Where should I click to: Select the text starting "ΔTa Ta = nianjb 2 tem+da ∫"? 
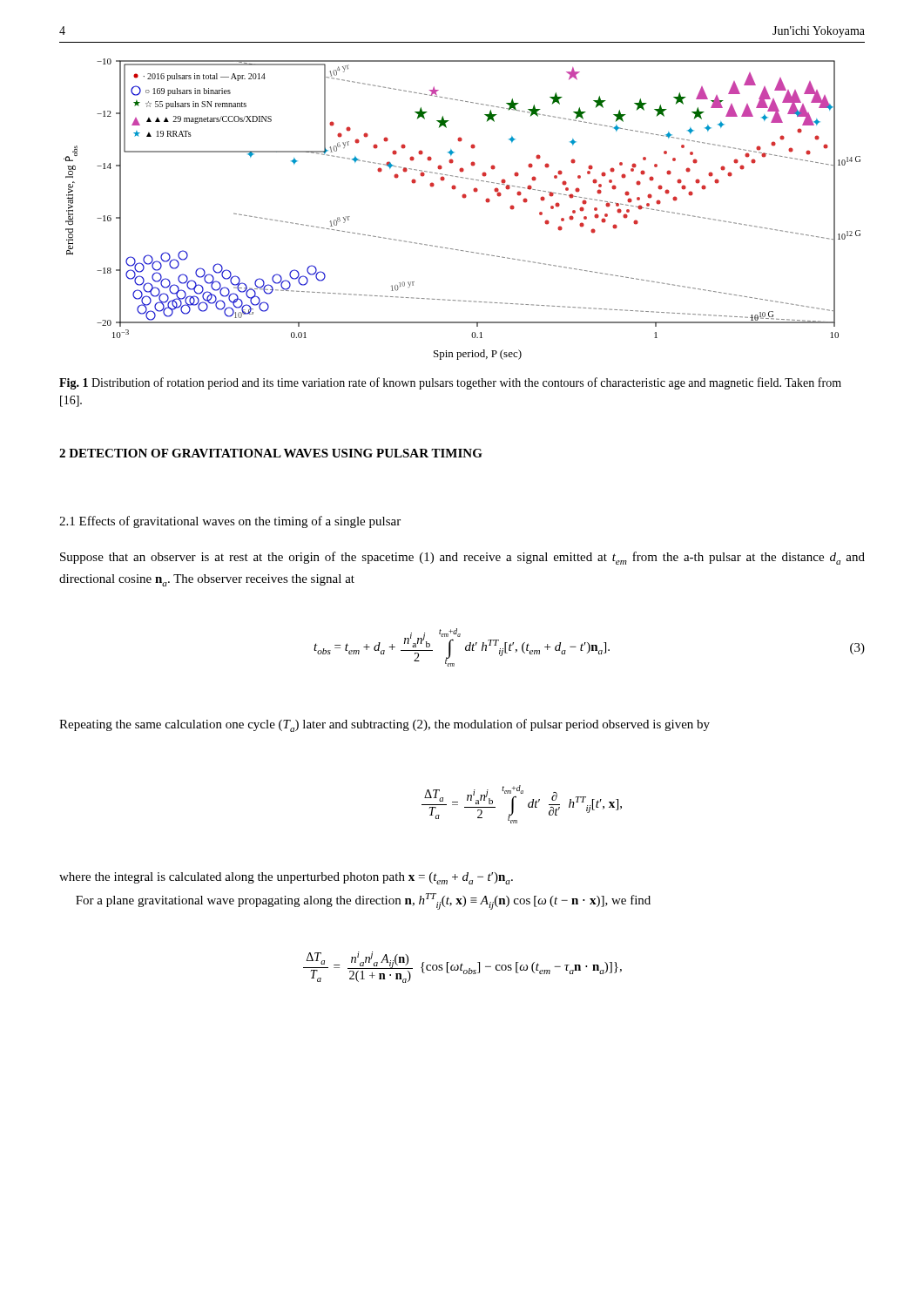[492, 805]
